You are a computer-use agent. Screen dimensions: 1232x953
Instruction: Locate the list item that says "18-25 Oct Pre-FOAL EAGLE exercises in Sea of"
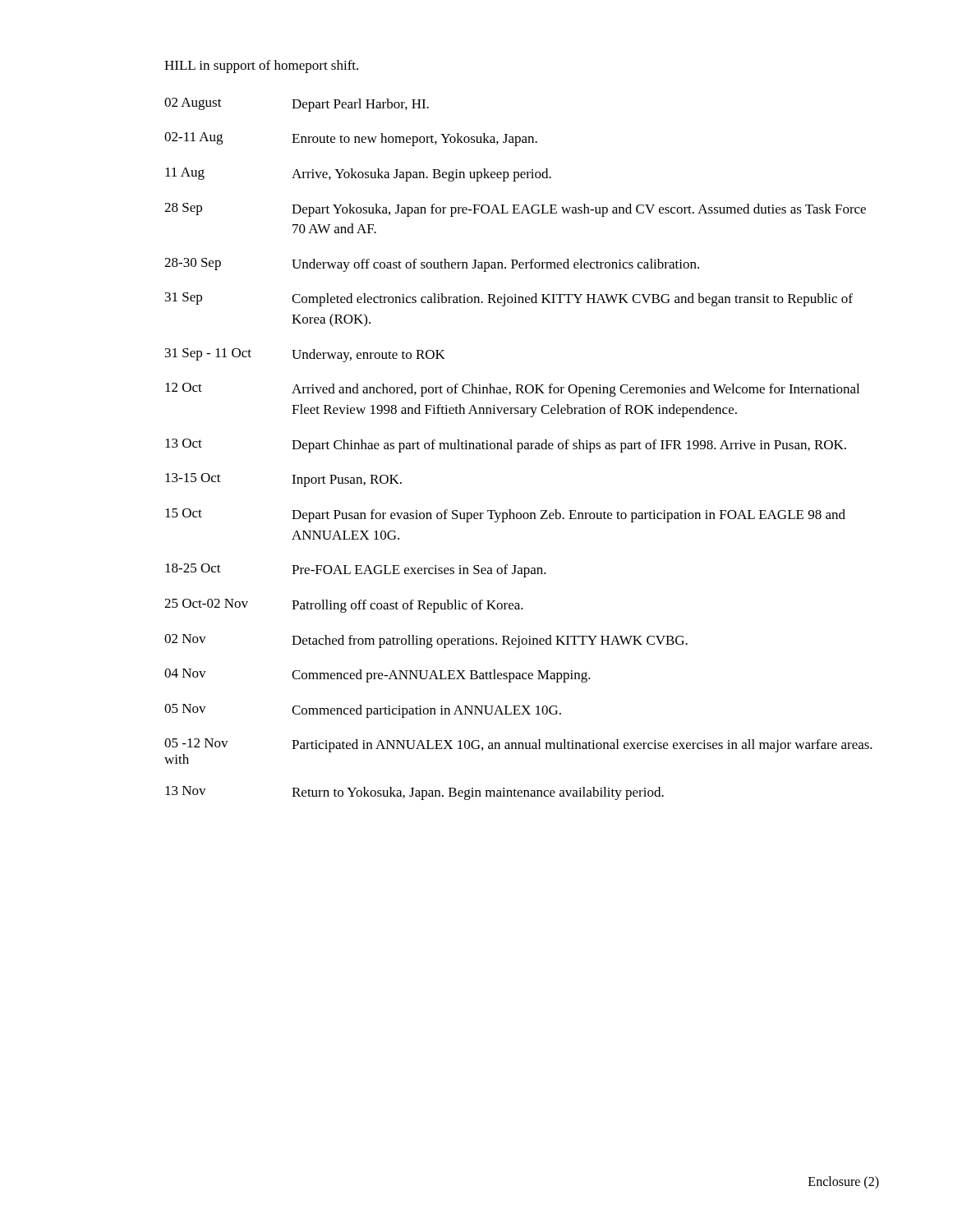tap(522, 570)
